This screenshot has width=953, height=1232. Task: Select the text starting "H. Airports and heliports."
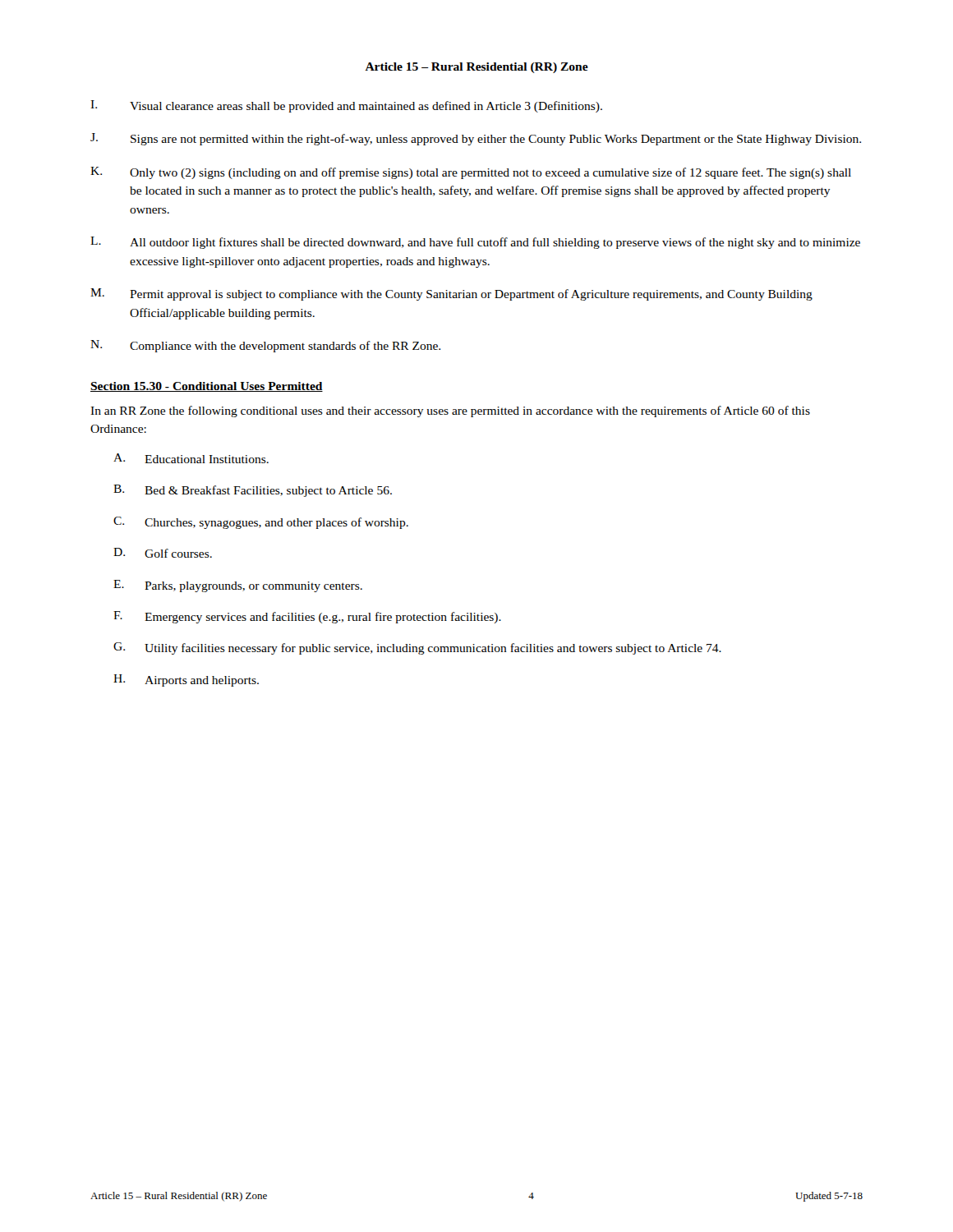[186, 680]
